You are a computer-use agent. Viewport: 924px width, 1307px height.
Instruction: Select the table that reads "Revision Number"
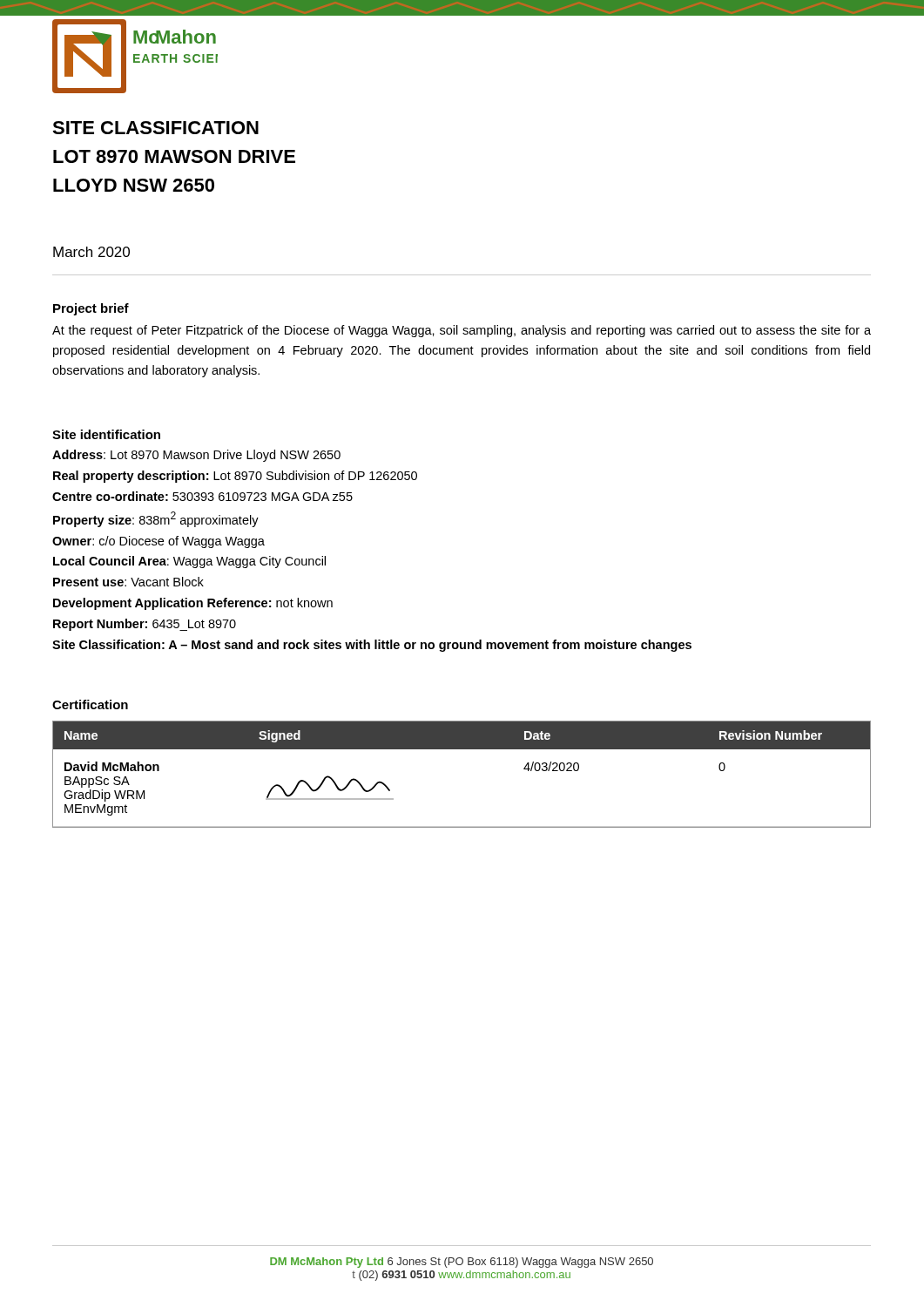pos(462,774)
